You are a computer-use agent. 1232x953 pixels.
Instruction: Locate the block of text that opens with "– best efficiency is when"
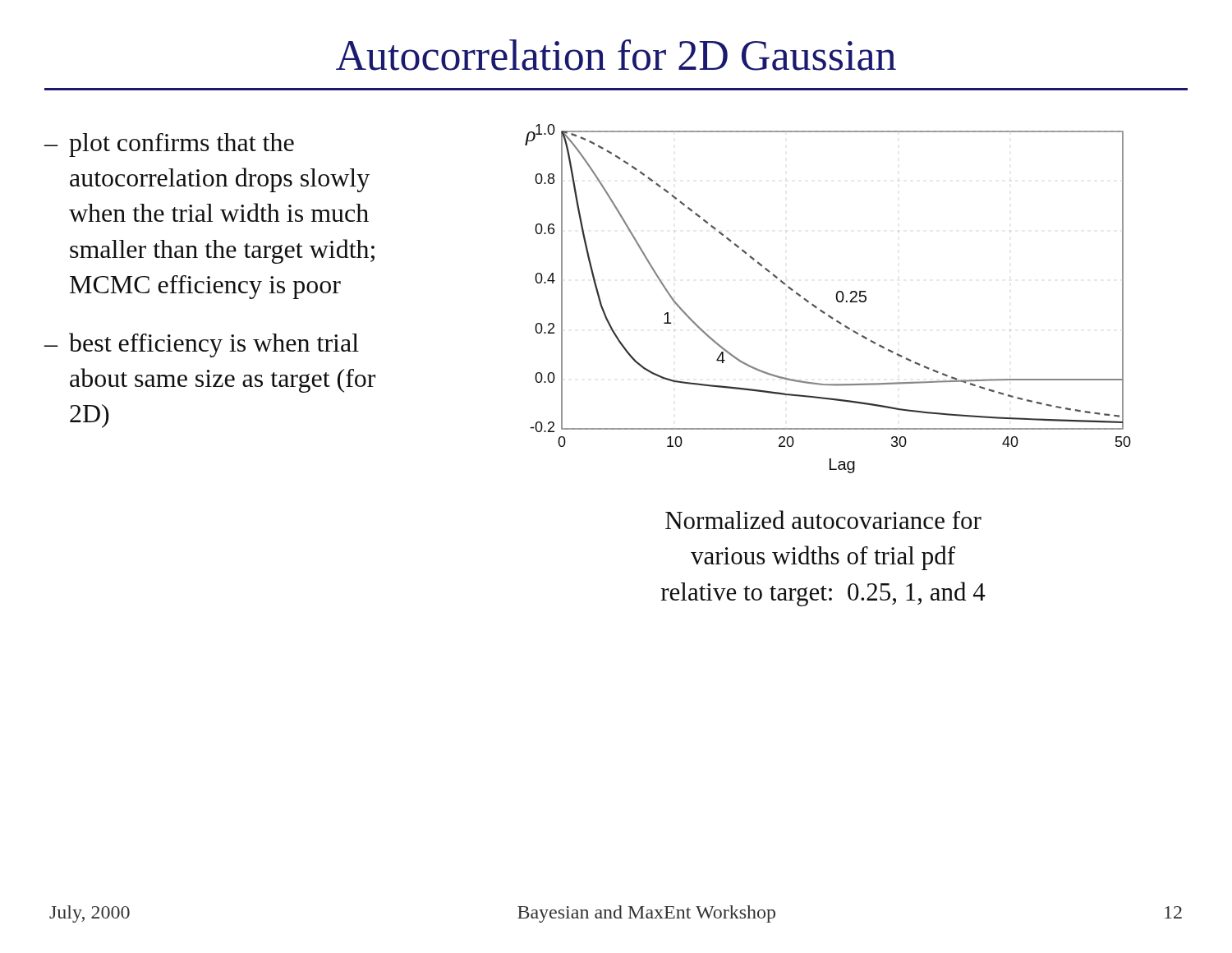pyautogui.click(x=233, y=378)
